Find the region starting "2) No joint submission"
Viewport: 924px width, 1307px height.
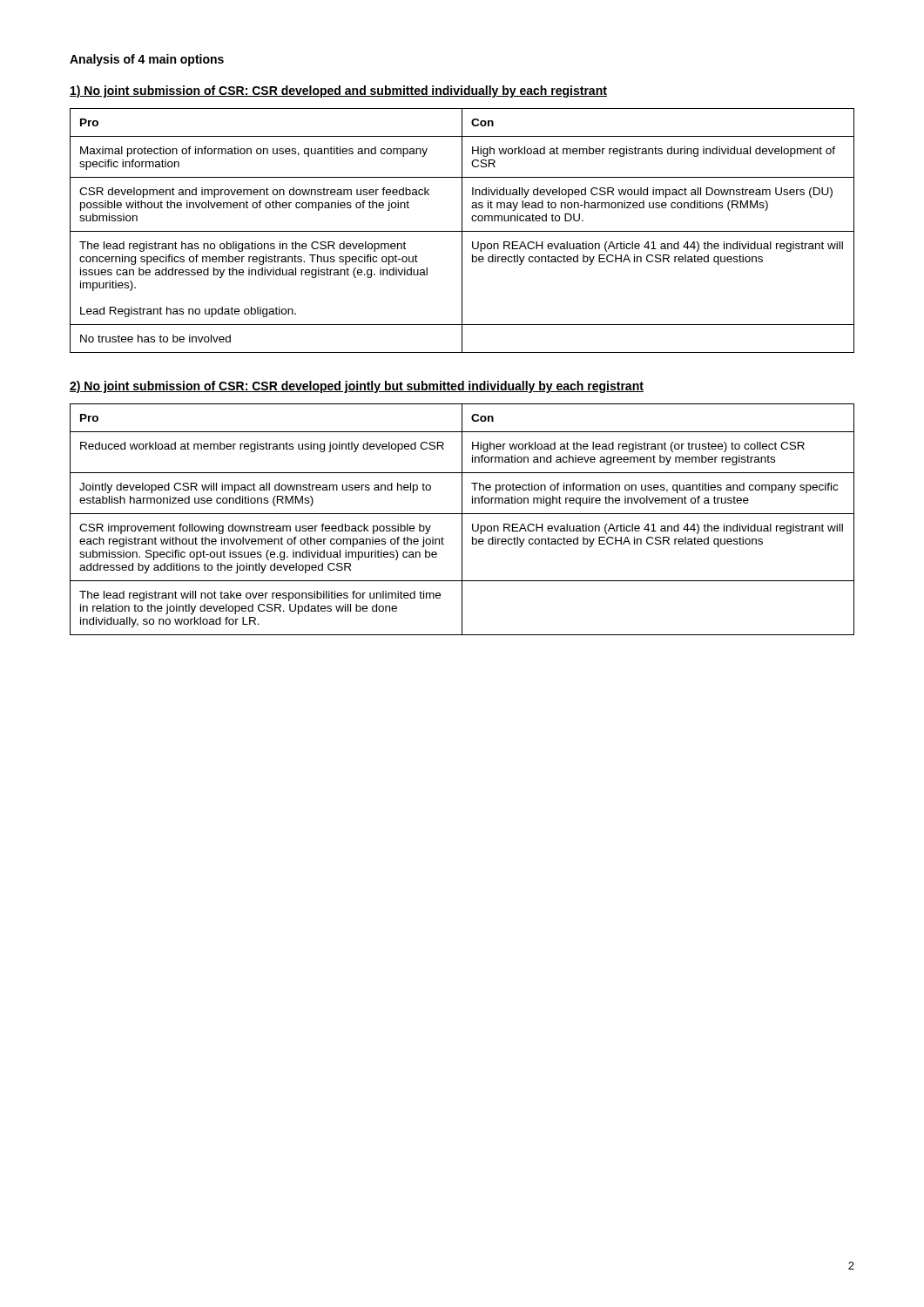357,386
